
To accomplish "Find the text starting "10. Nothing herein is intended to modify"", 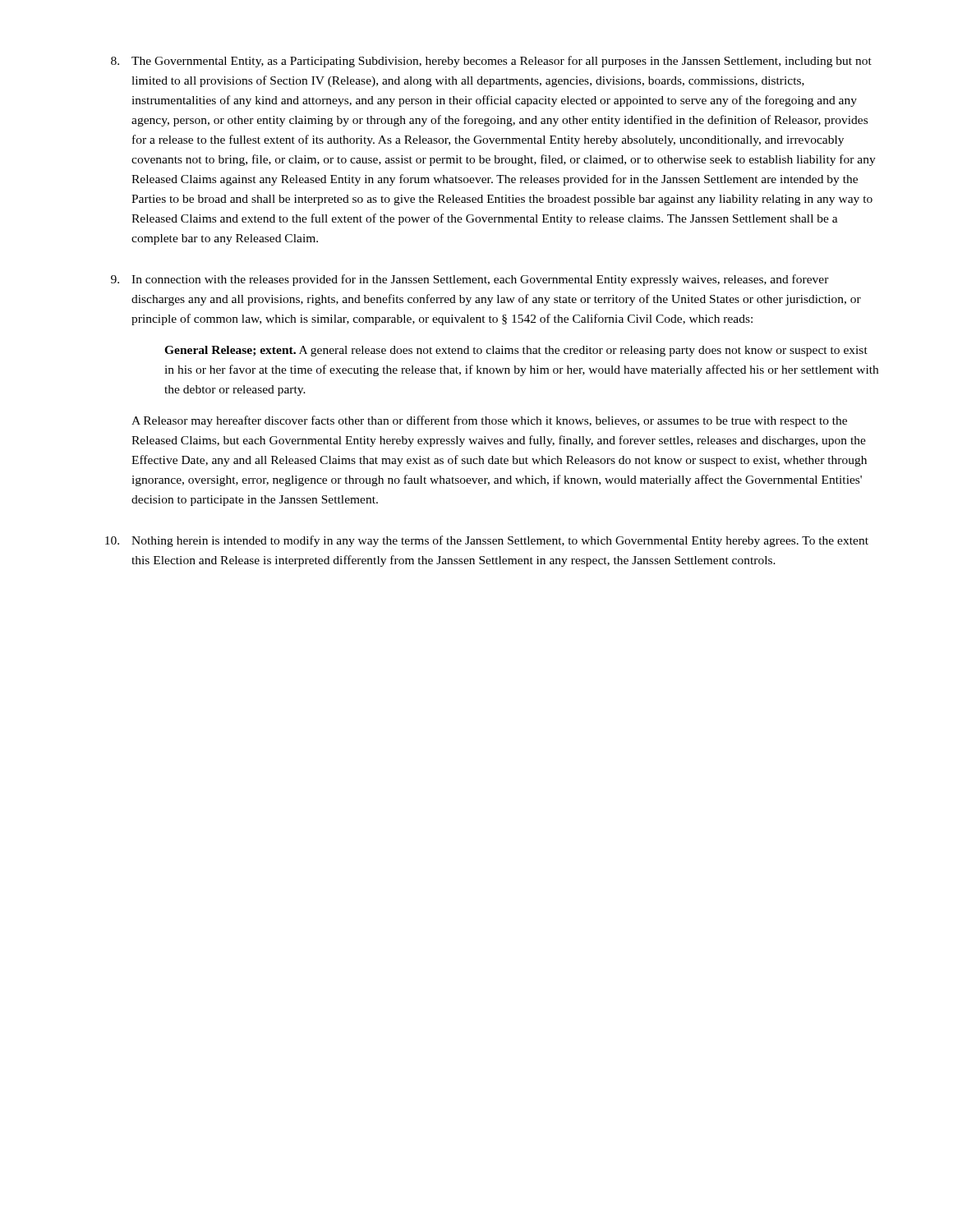I will coord(481,551).
